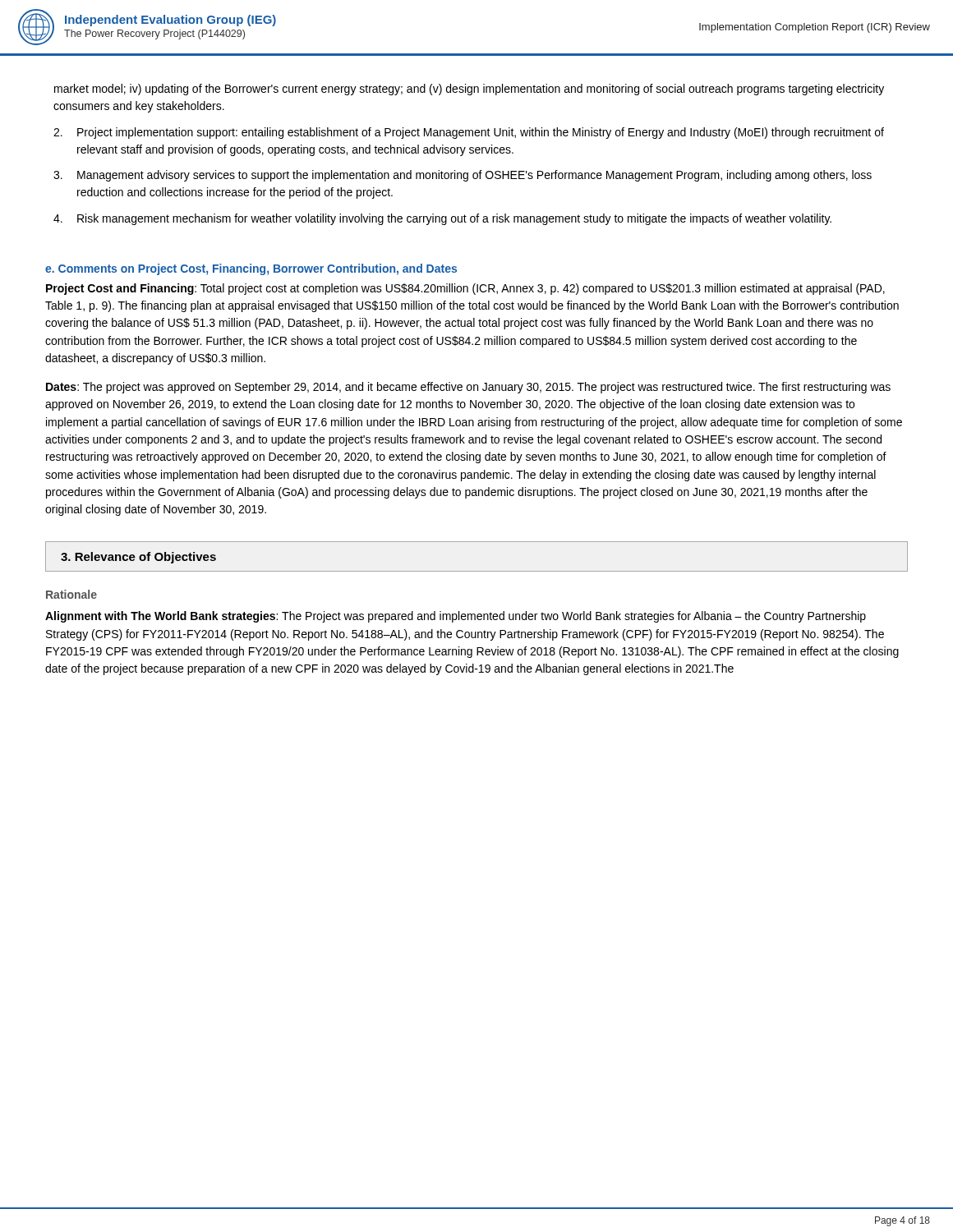Find the text block starting "Alignment with The World Bank strategies: The"
This screenshot has width=953, height=1232.
click(x=472, y=642)
